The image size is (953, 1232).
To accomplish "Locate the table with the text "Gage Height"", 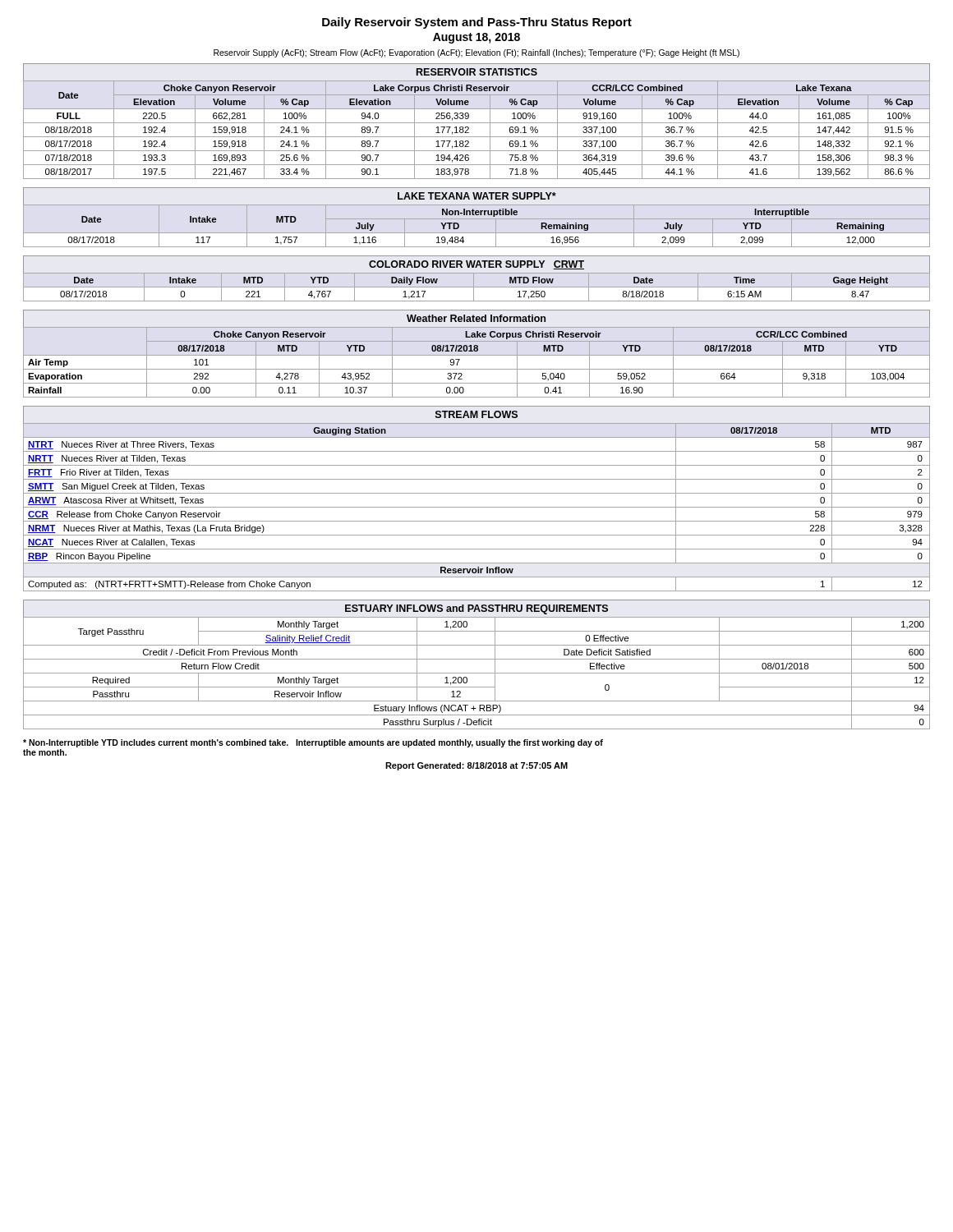I will coord(476,287).
